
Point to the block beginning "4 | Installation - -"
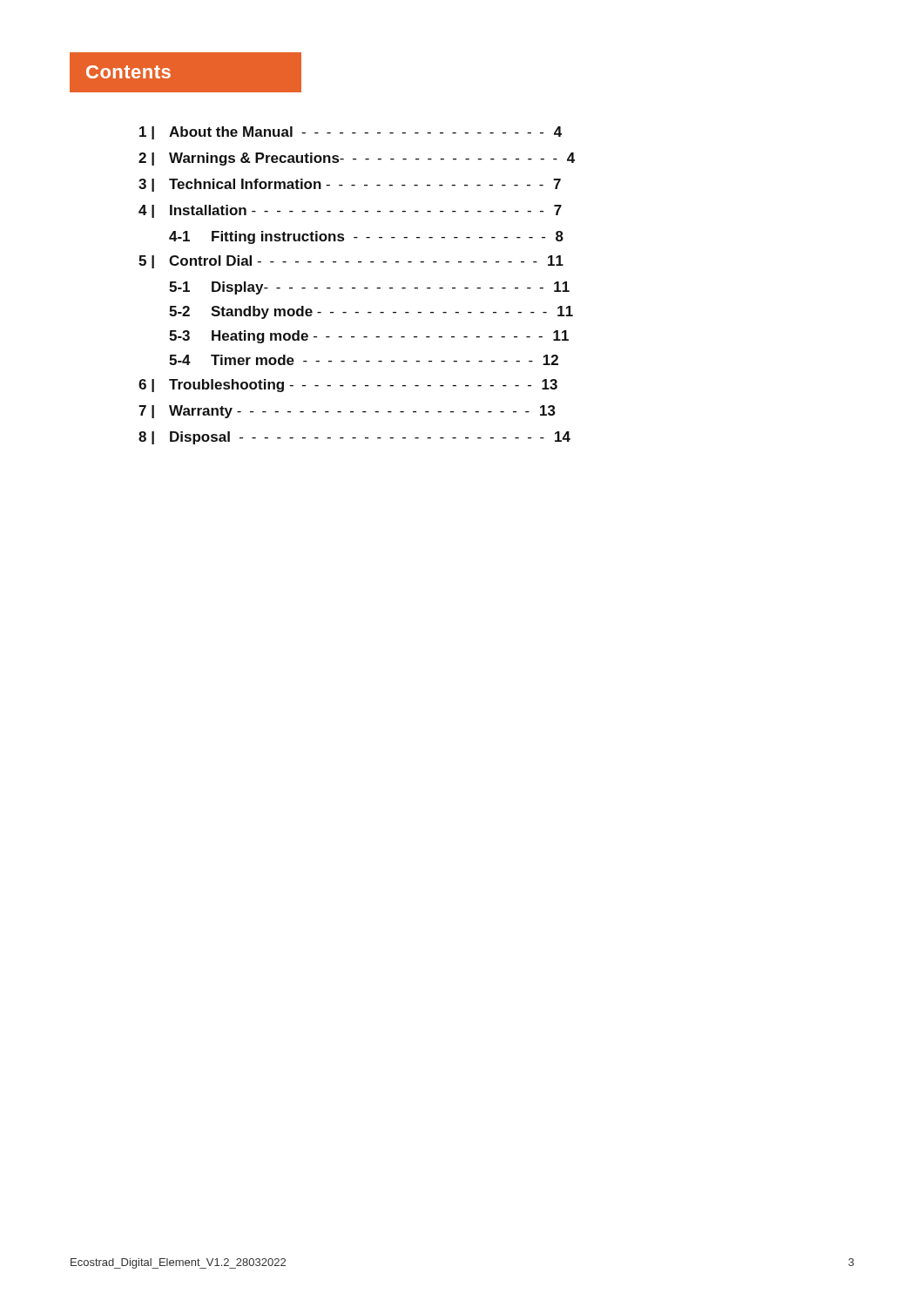(x=488, y=211)
